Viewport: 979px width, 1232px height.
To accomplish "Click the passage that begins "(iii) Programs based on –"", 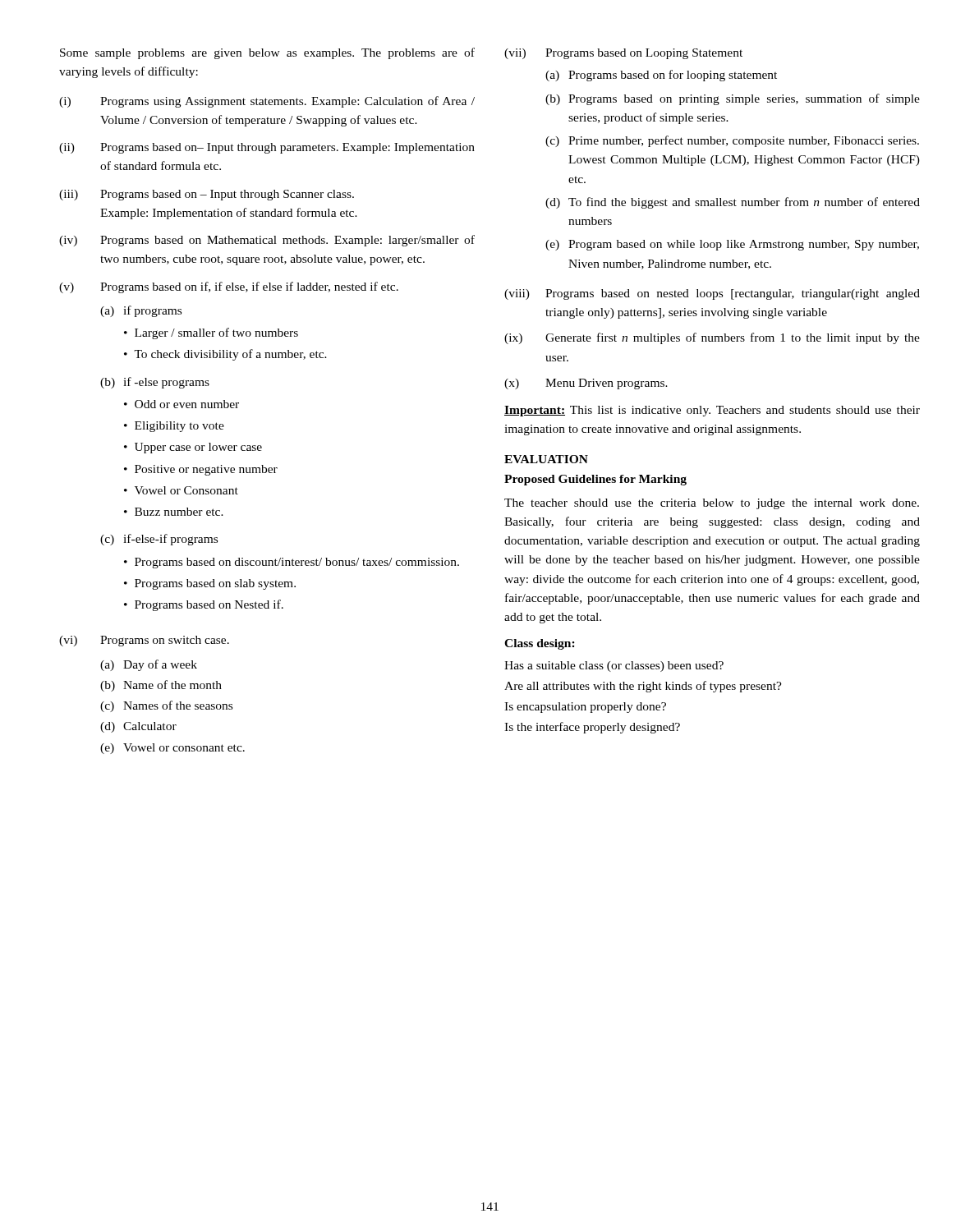I will tap(267, 203).
